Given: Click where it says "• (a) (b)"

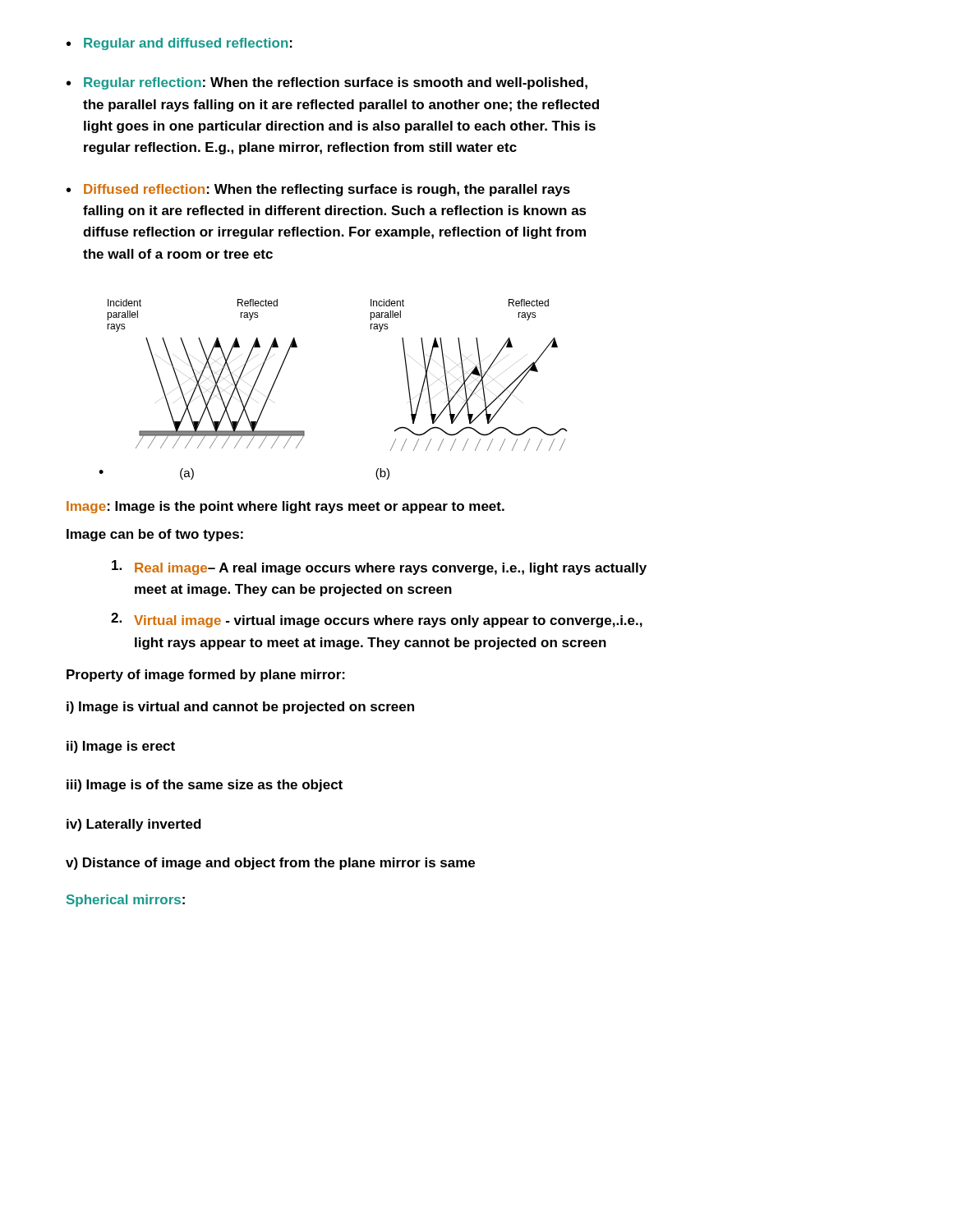Looking at the screenshot, I should [x=101, y=473].
